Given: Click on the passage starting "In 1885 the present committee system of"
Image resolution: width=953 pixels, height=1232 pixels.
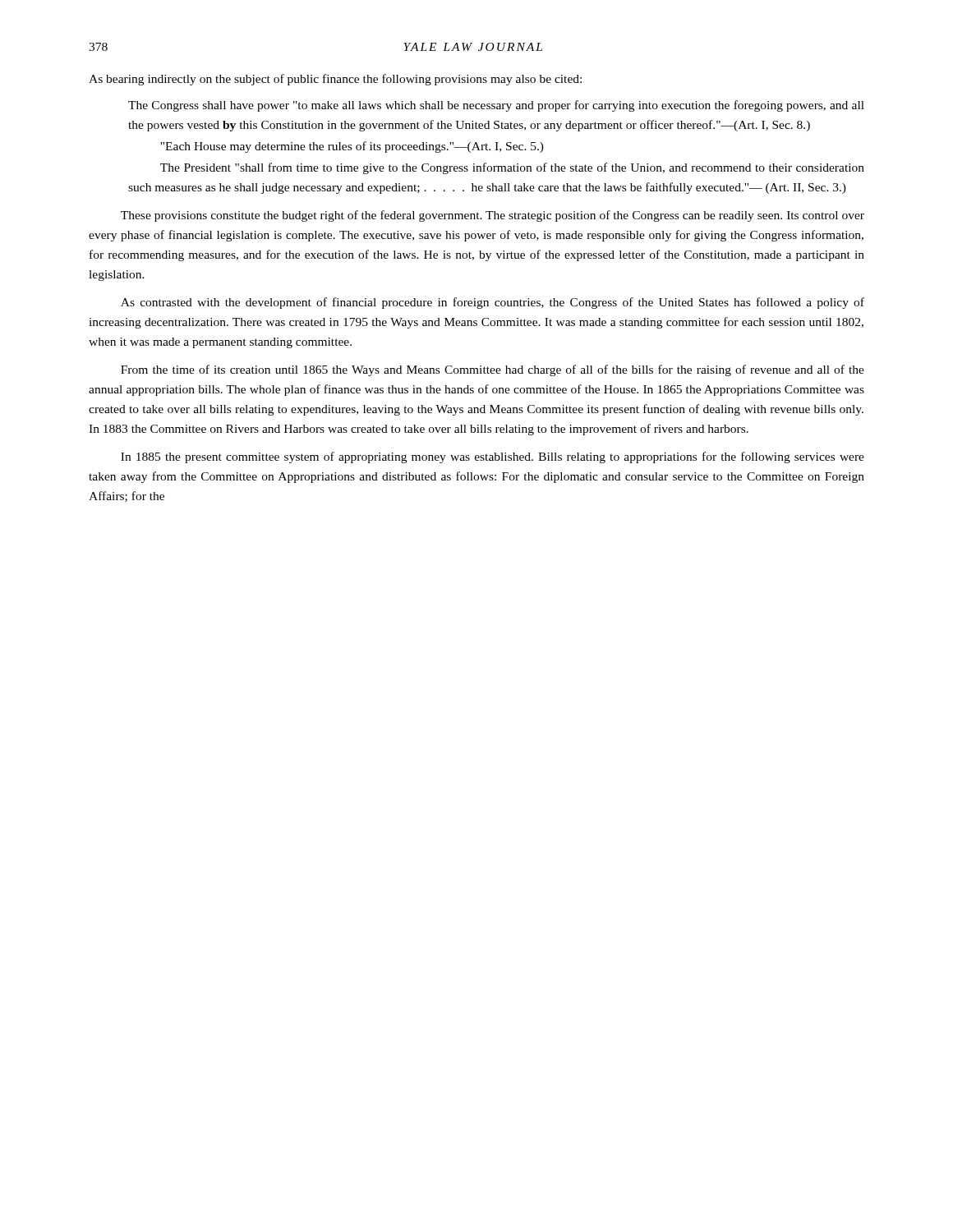Looking at the screenshot, I should (476, 477).
